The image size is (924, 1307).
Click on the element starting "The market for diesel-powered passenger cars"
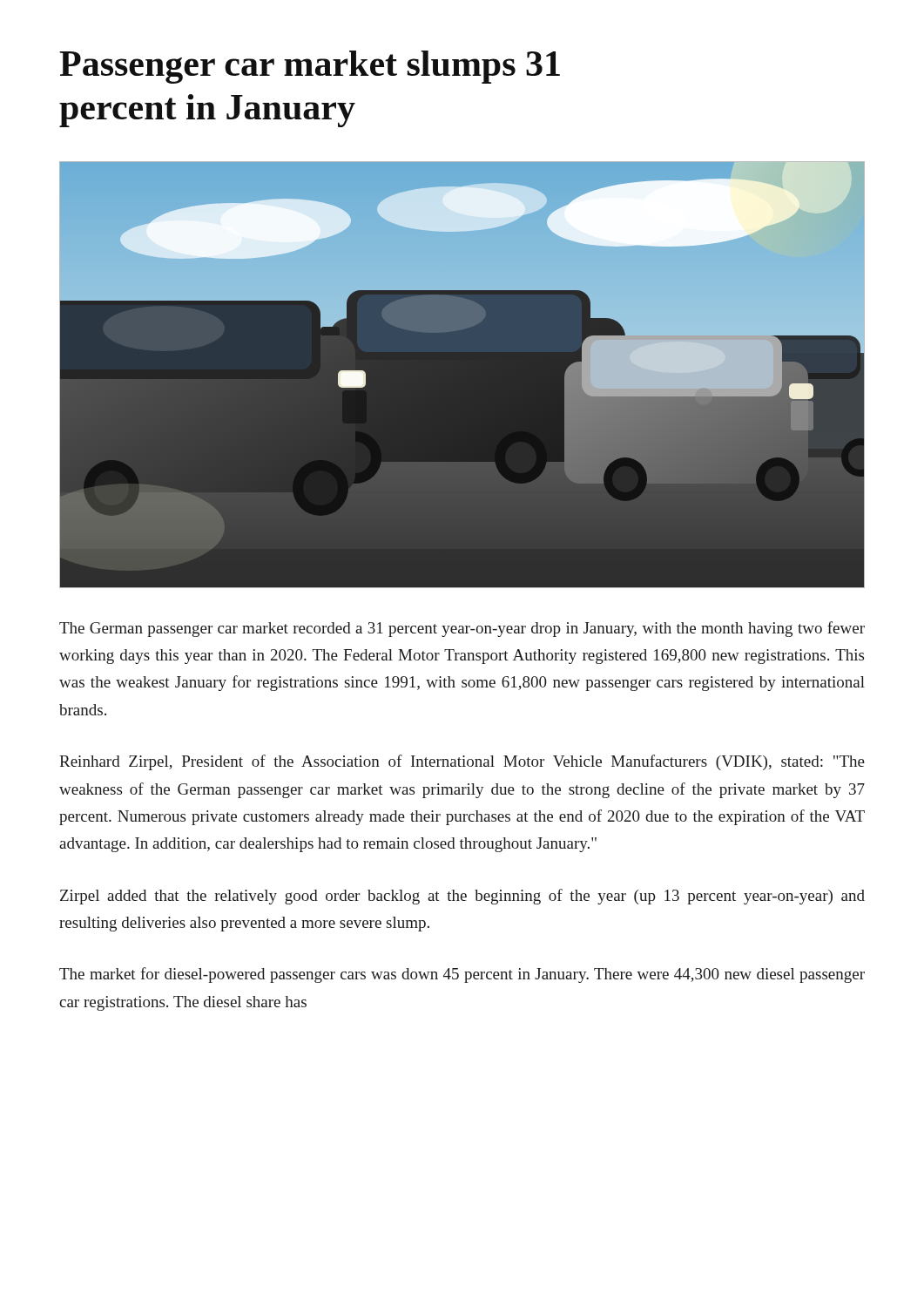462,988
